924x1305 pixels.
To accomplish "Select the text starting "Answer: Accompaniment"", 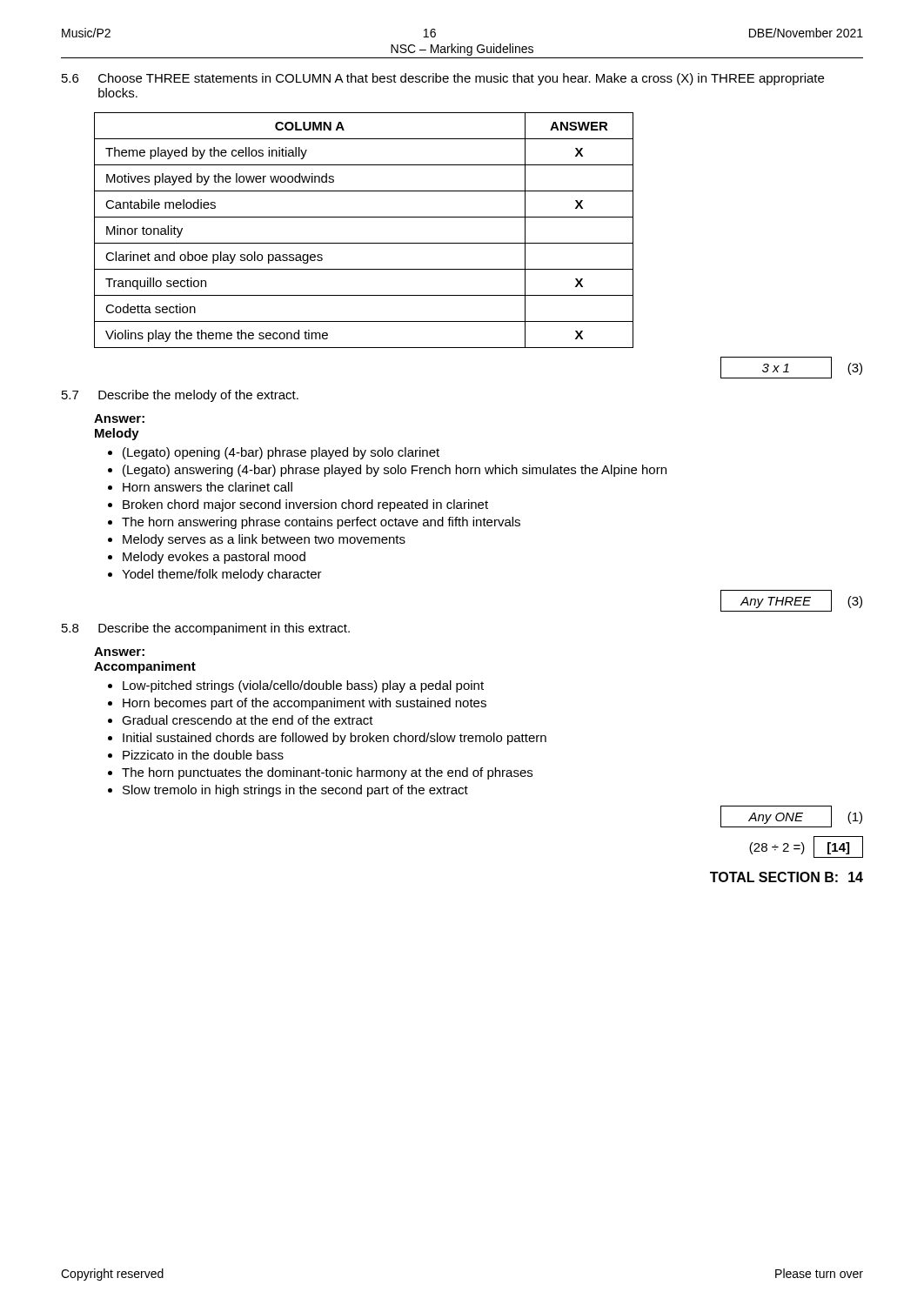I will 119,652.
